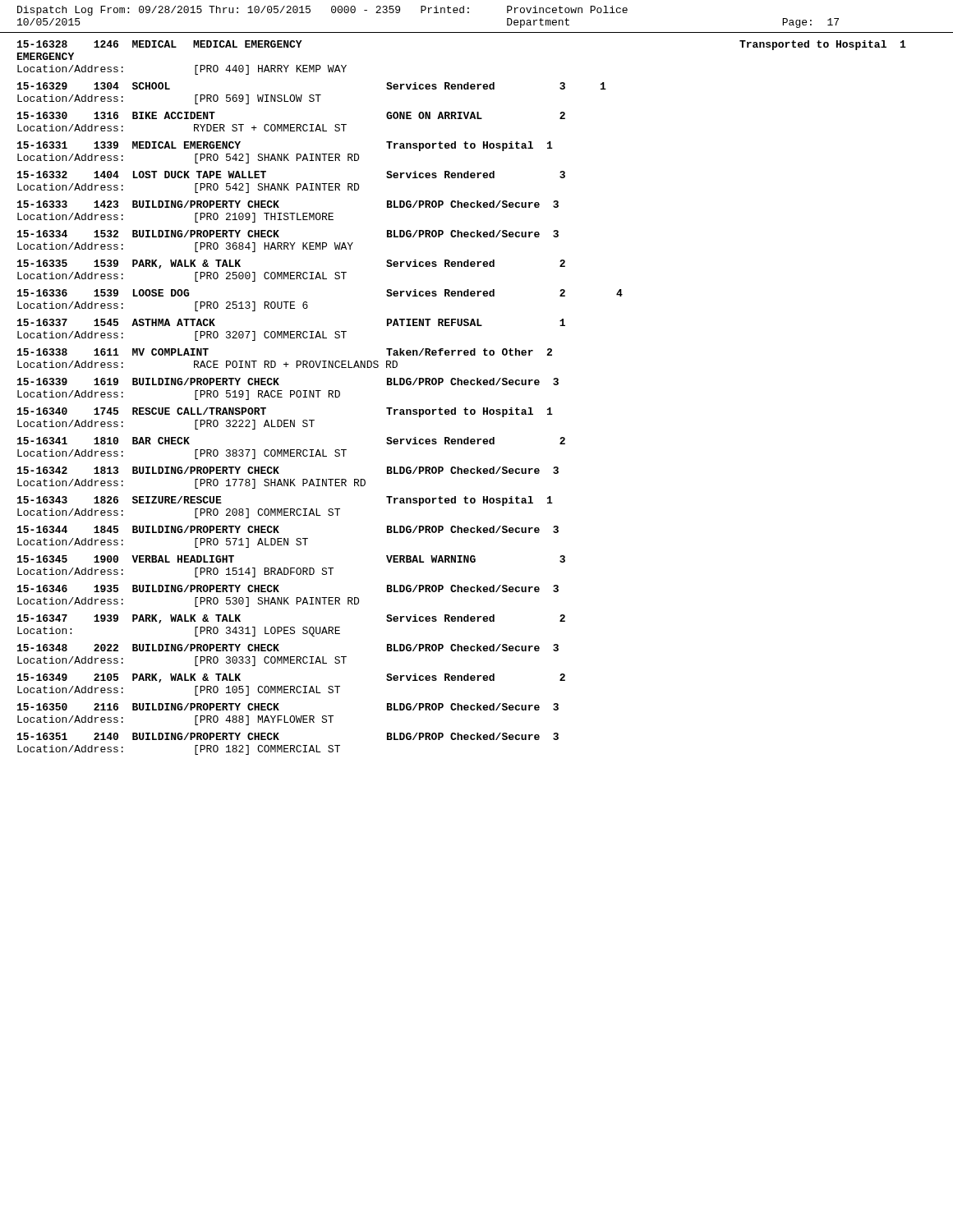Screen dimensions: 1232x953
Task: Click the passage that begins "15-16334 1532 BUILDING/PROPERTY CHECK BLDG/PROP Checked/Secure 3"
Action: (476, 241)
